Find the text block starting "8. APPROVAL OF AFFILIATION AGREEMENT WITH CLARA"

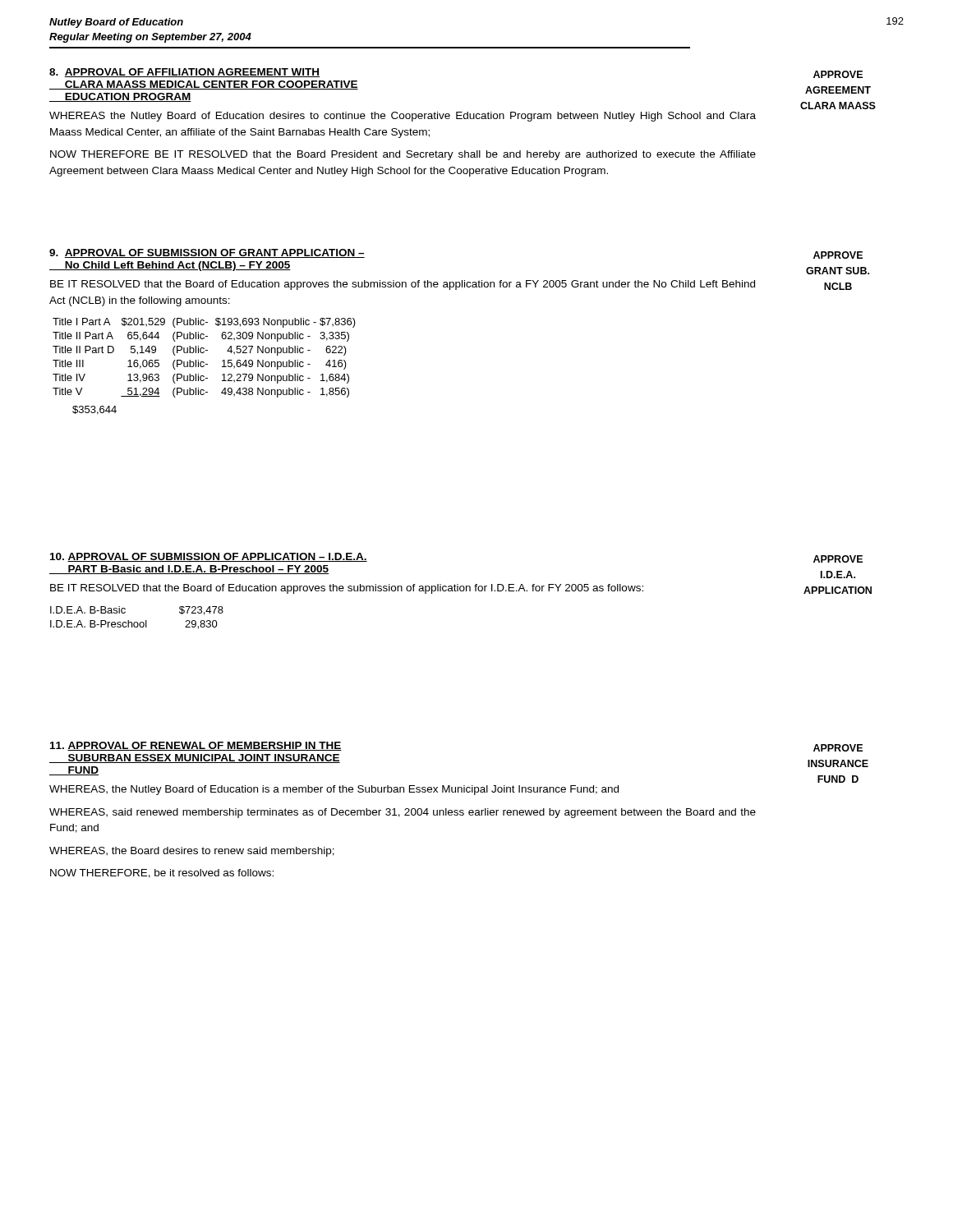[x=204, y=84]
